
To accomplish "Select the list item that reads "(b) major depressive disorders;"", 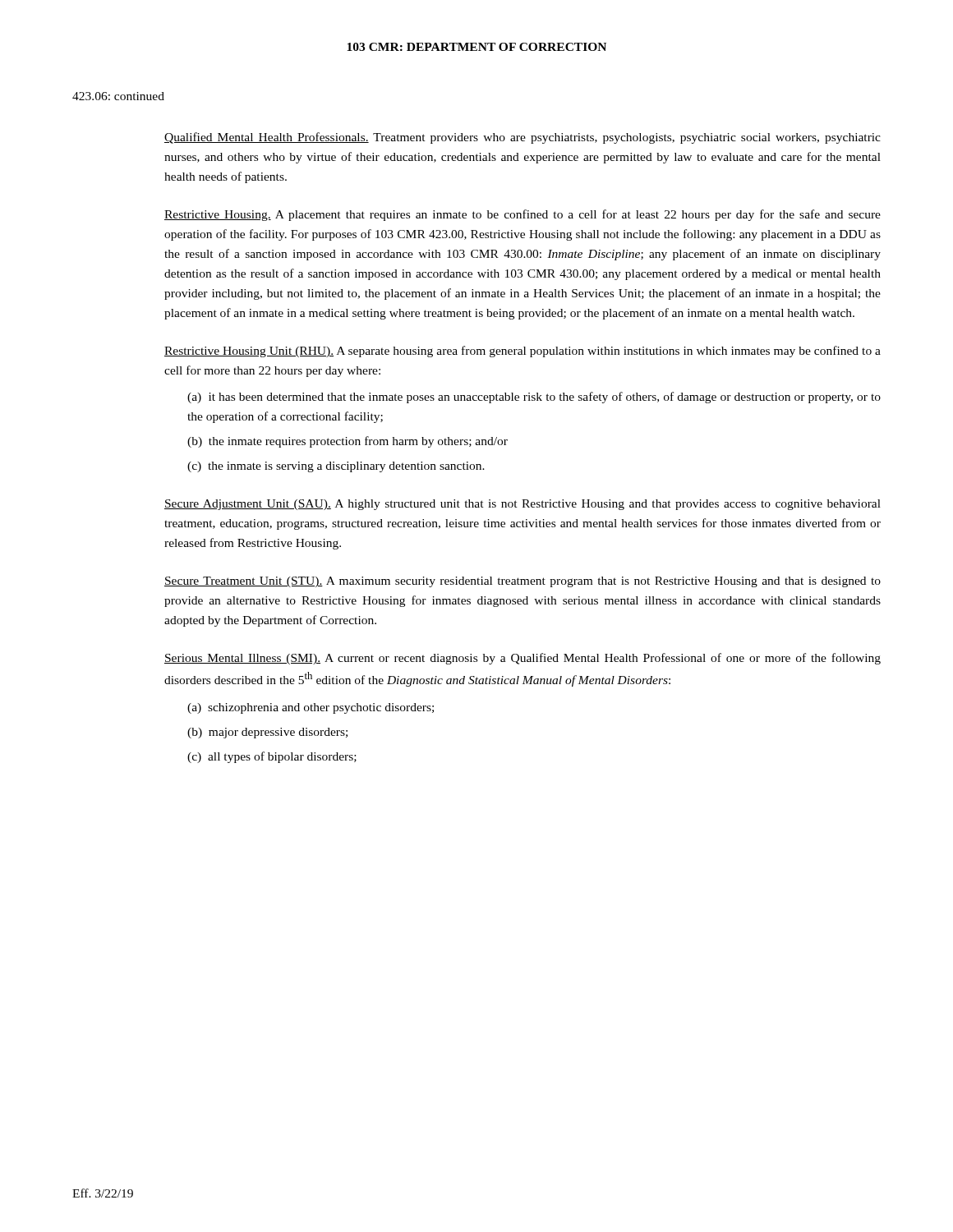I will pyautogui.click(x=268, y=731).
